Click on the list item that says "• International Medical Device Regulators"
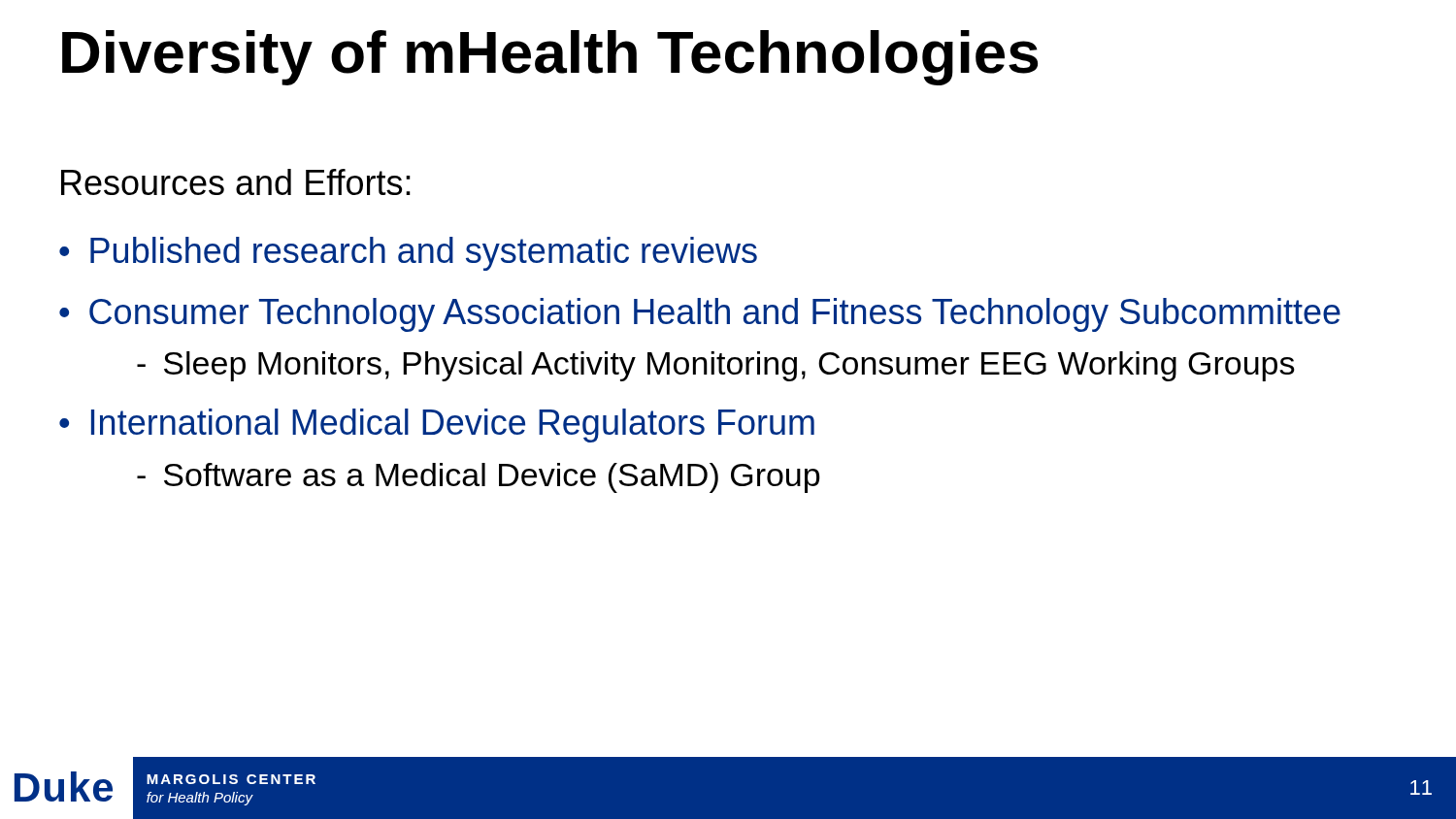This screenshot has width=1456, height=819. click(x=437, y=423)
